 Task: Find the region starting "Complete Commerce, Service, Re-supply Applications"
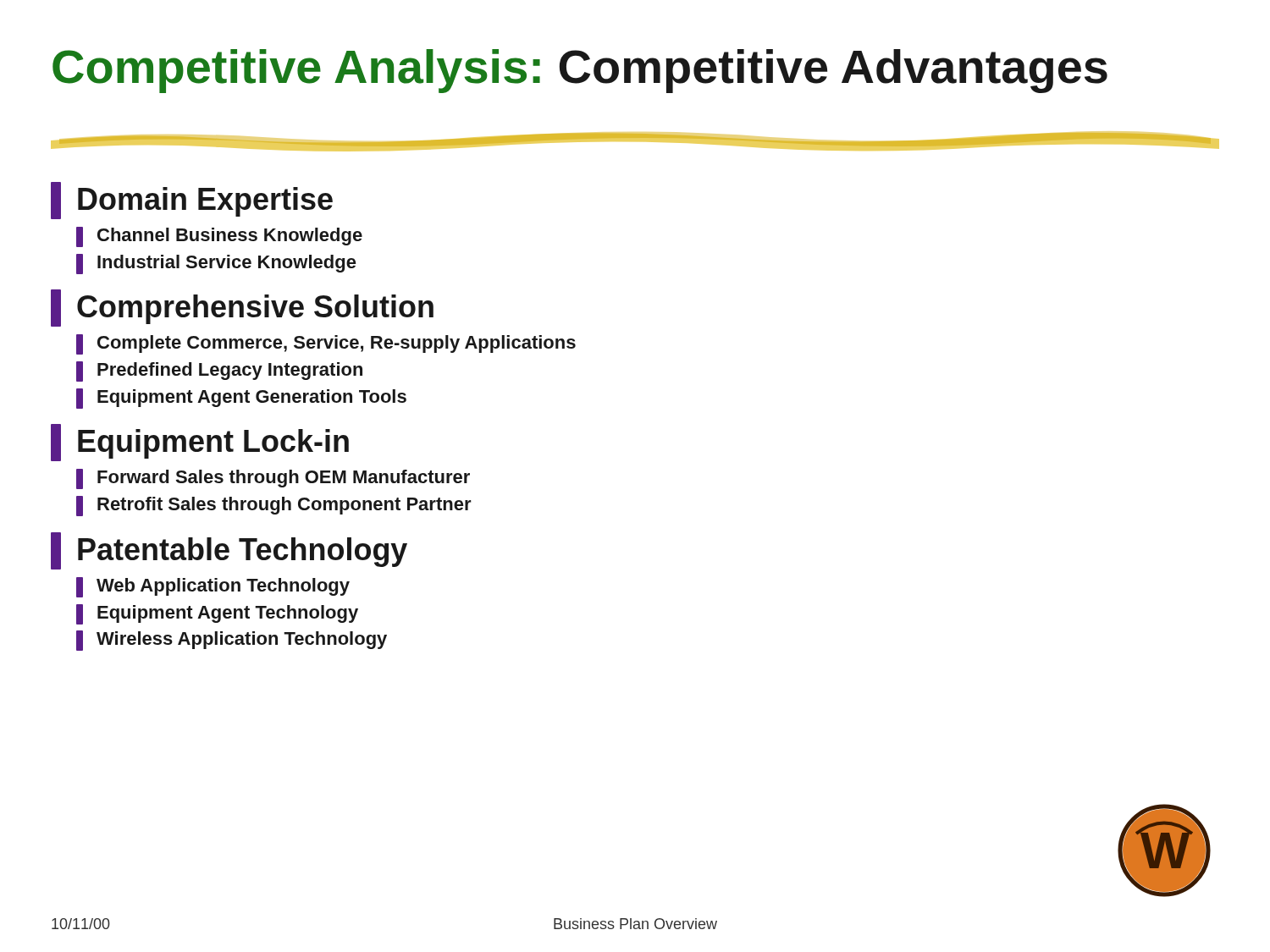click(x=326, y=343)
